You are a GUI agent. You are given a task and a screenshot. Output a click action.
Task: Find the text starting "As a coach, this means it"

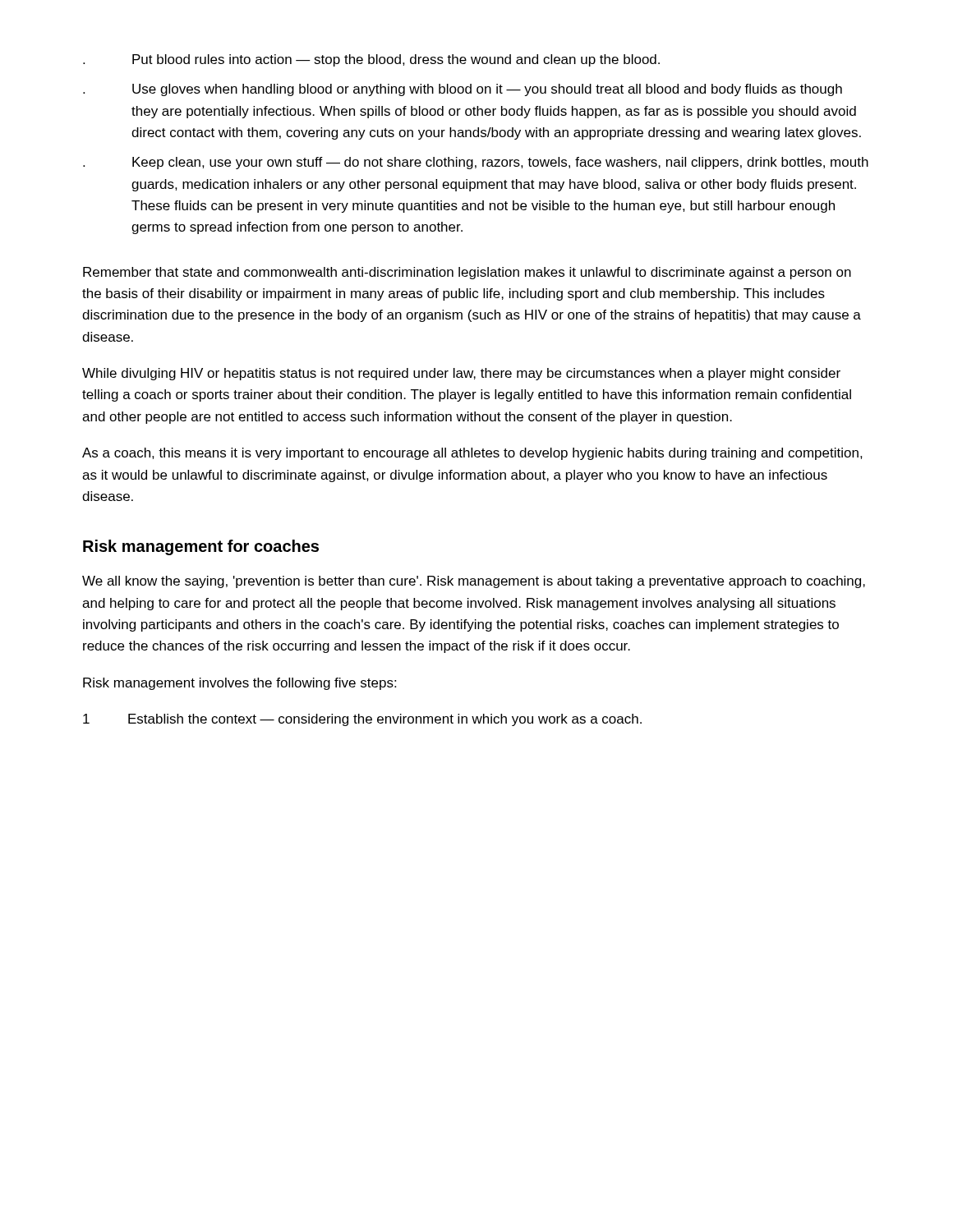(x=473, y=475)
